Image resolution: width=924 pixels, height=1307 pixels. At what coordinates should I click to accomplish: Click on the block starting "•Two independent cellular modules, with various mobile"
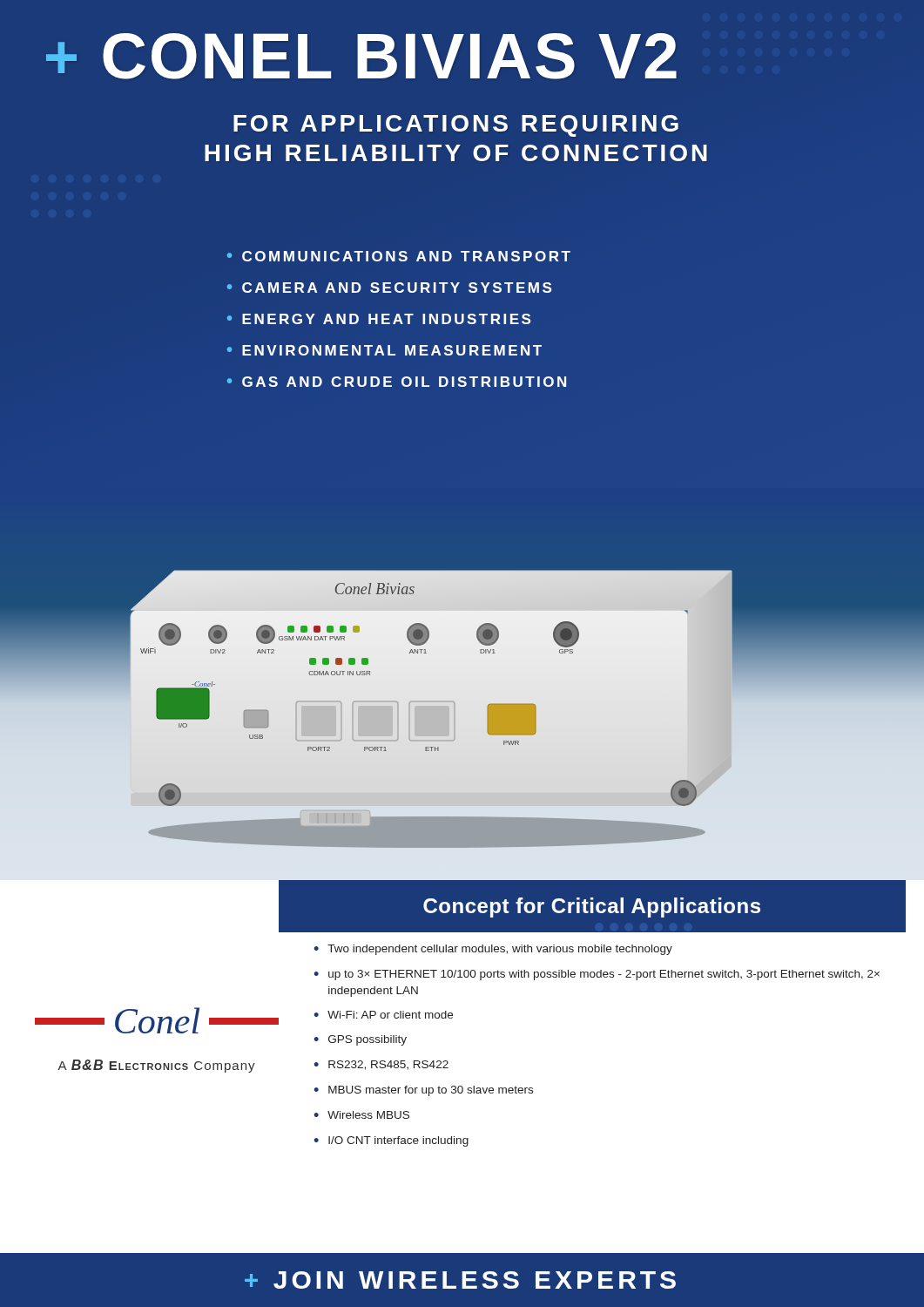pos(493,950)
